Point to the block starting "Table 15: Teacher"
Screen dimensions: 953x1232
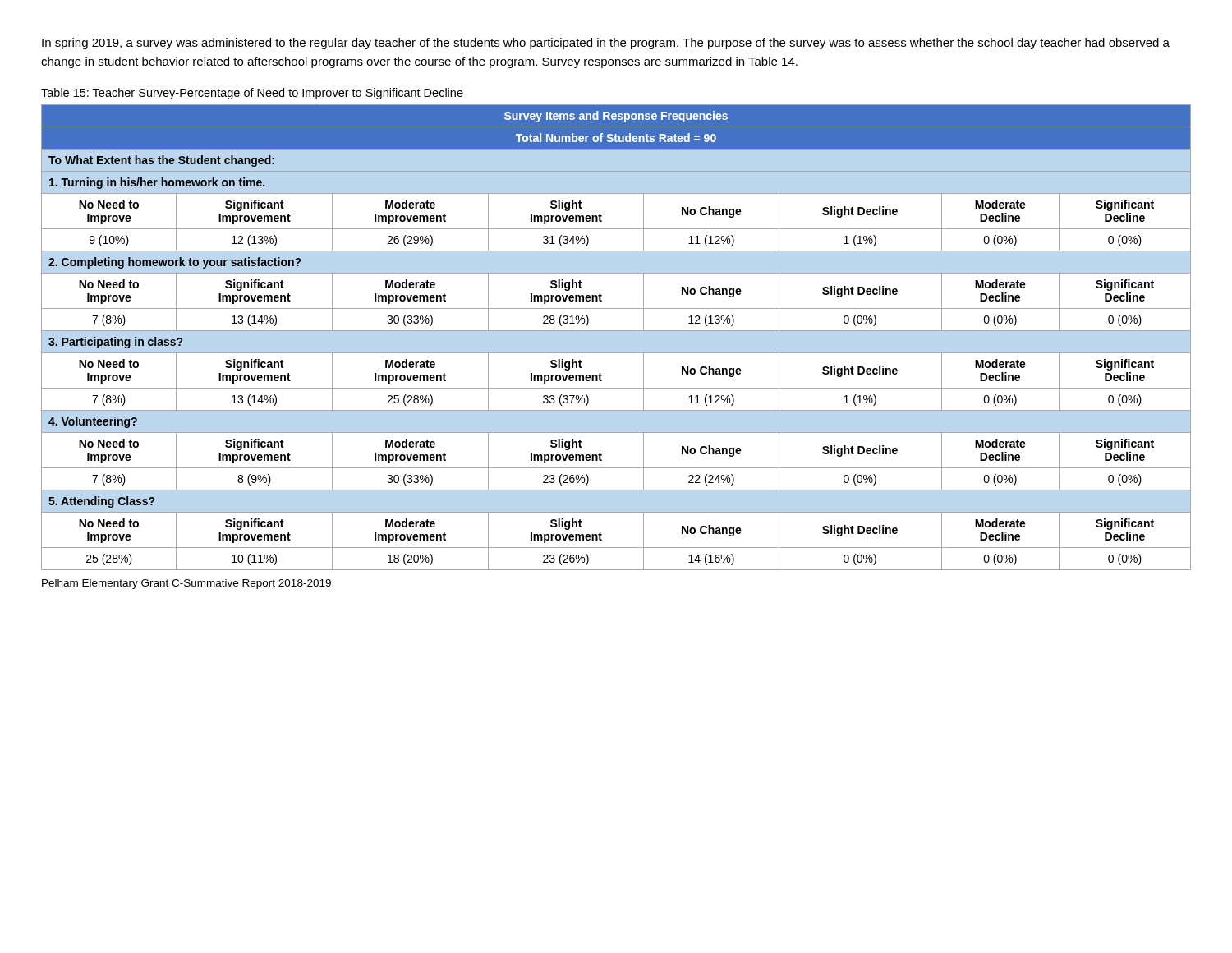coord(252,92)
